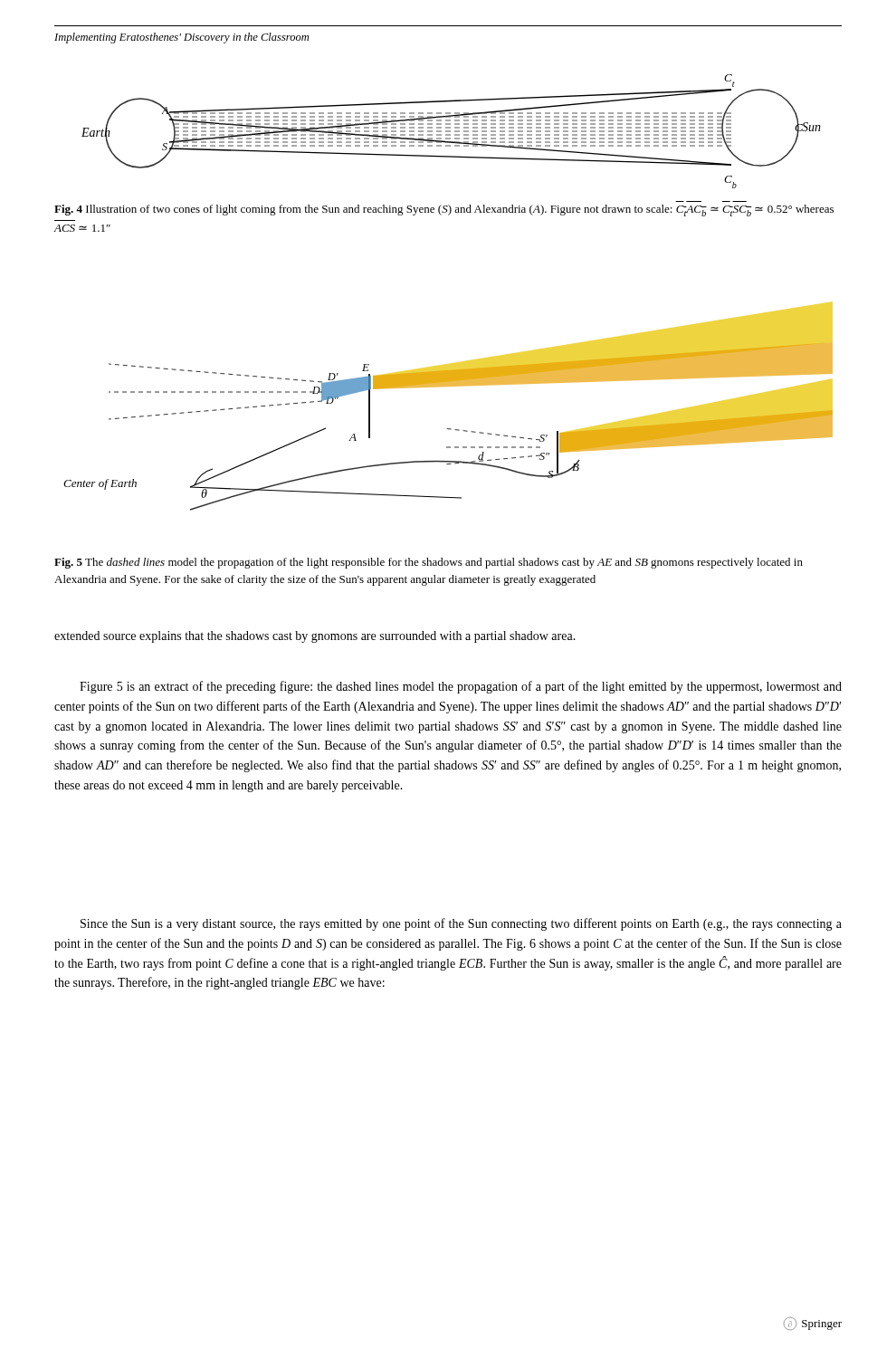Find the block on this page that starts "extended source explains that the shadows cast by"
896x1358 pixels.
(x=315, y=636)
